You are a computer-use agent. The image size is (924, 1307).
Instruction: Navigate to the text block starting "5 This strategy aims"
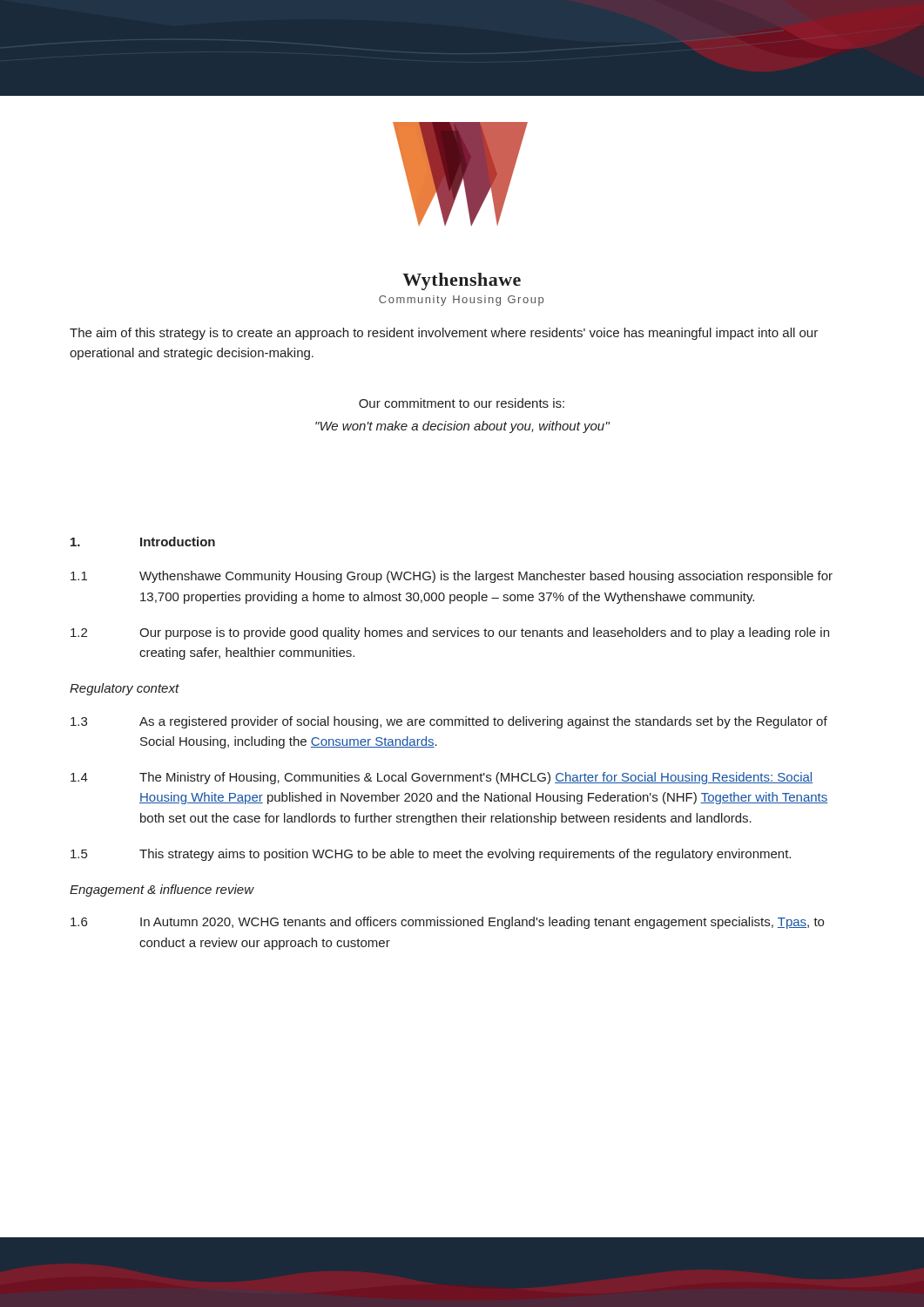pyautogui.click(x=462, y=853)
